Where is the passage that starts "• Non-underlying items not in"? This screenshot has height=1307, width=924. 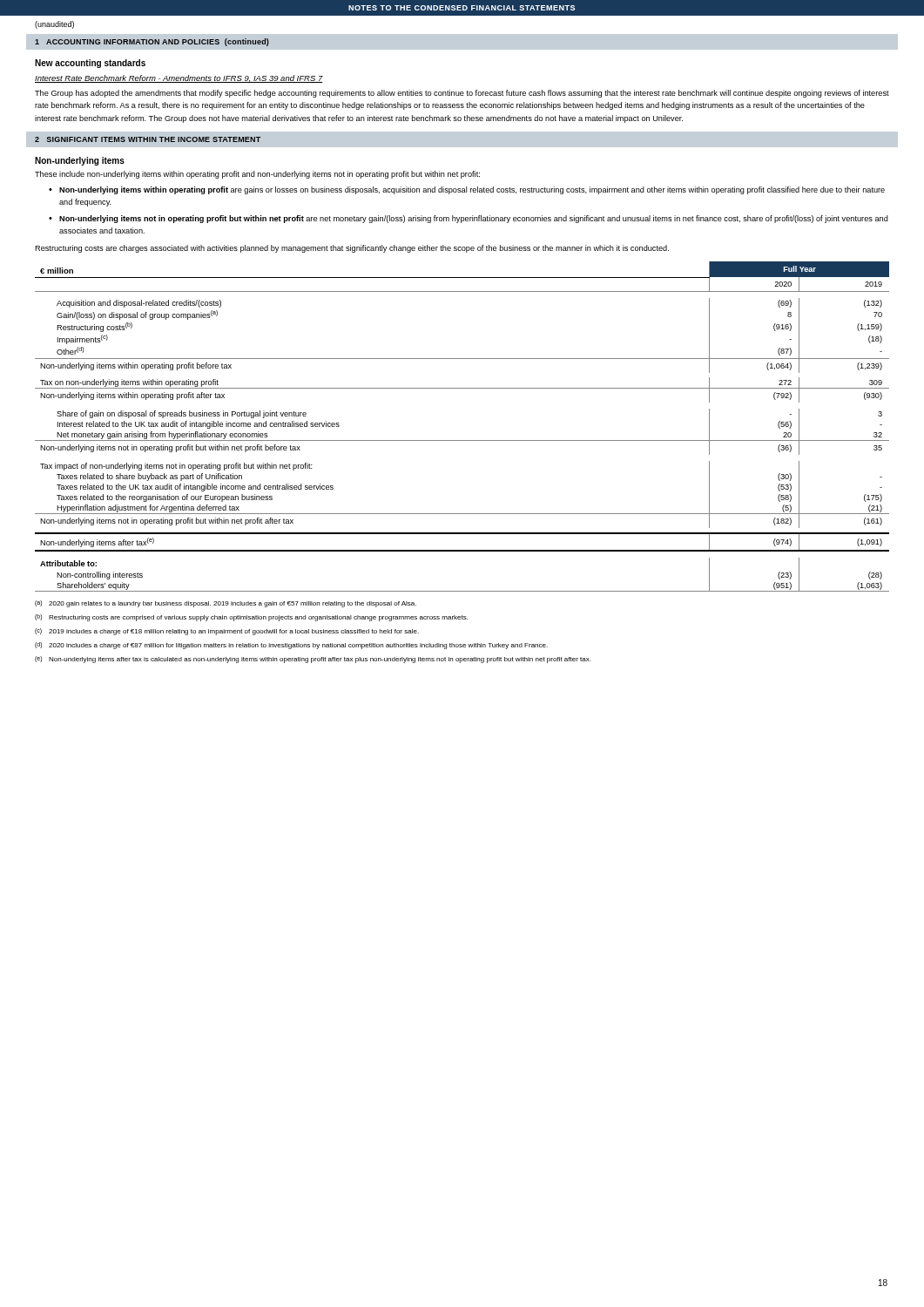click(x=469, y=225)
